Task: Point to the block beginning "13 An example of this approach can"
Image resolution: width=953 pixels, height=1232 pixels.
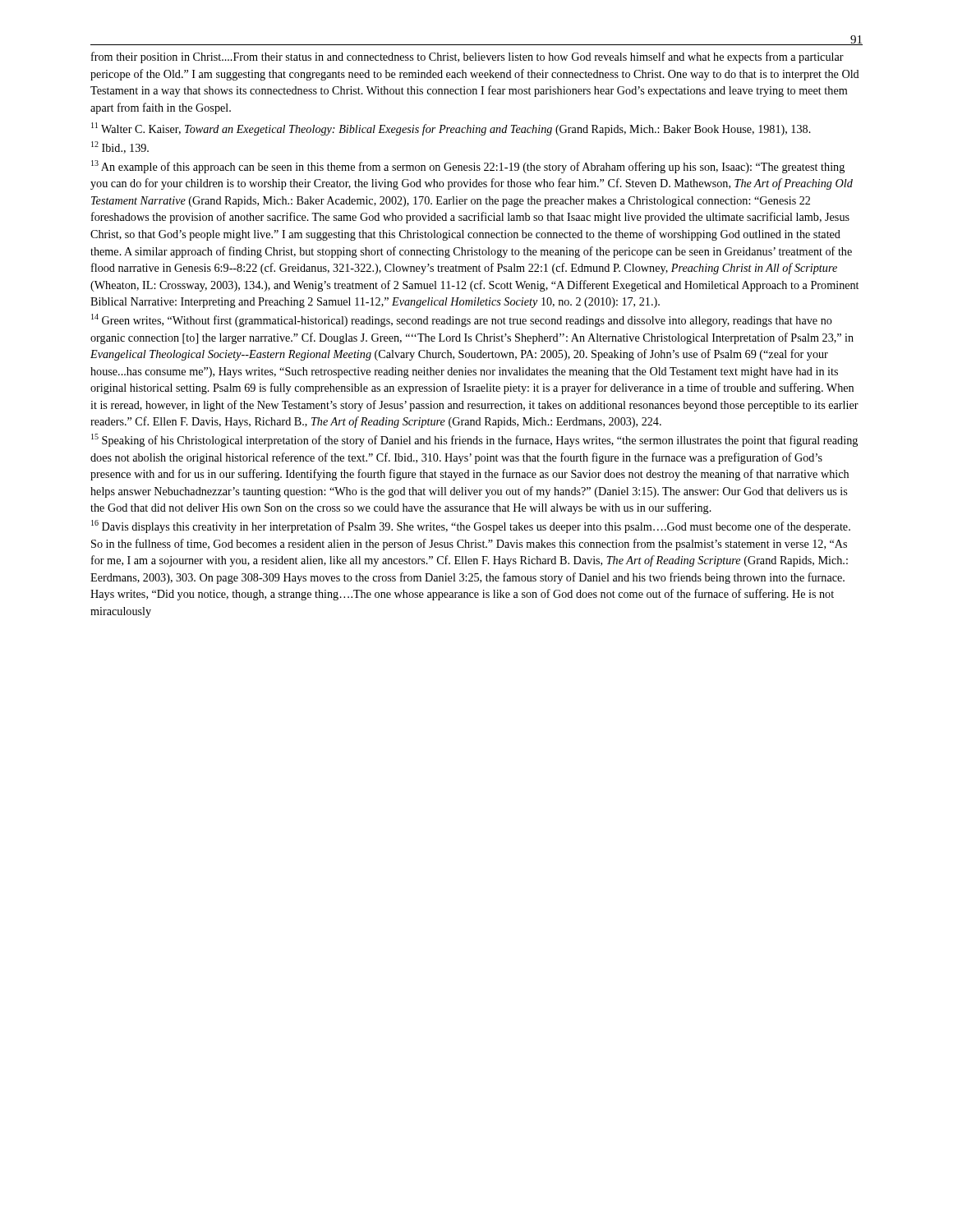Action: click(475, 233)
